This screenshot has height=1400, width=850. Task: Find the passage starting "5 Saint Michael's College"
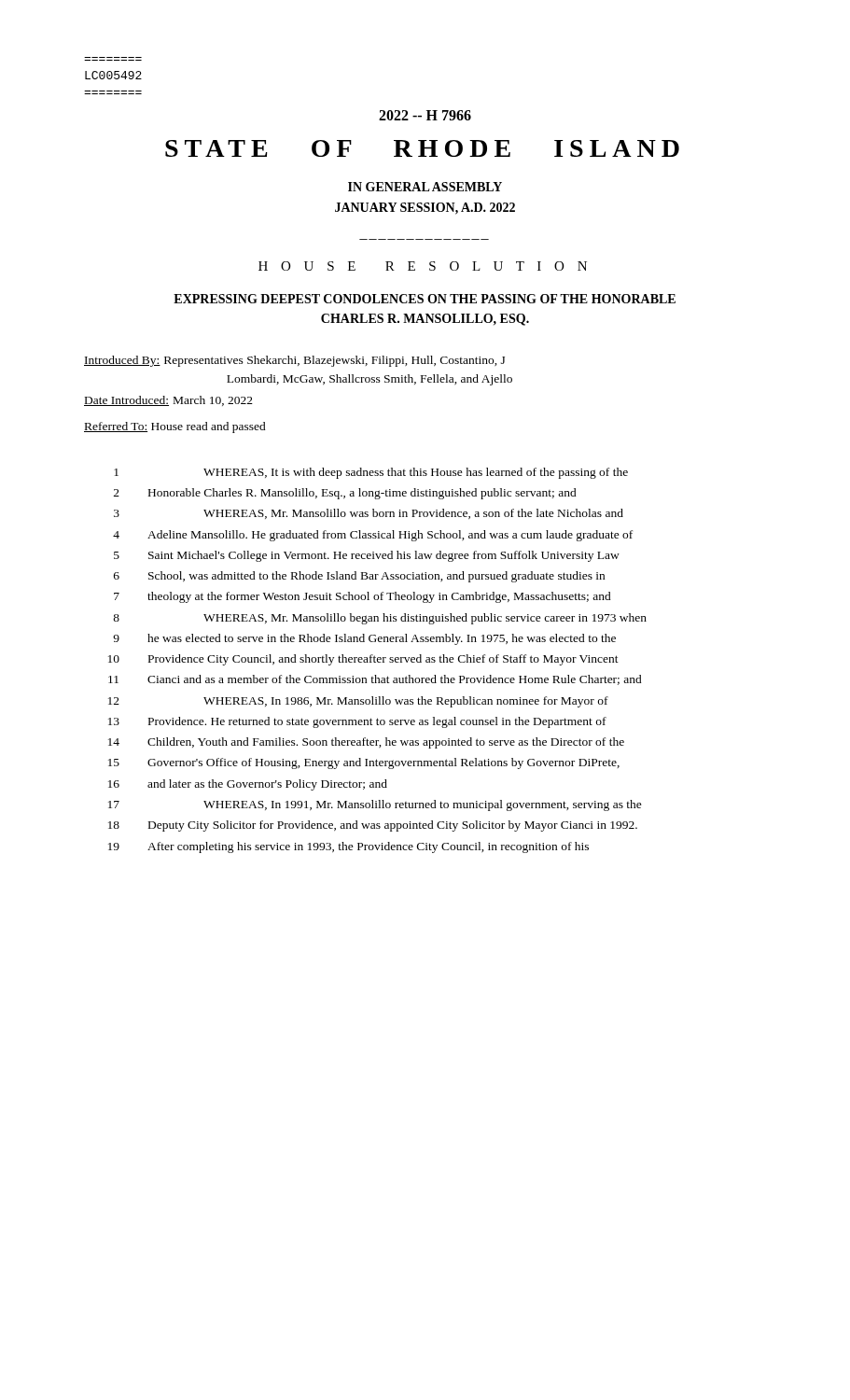425,555
